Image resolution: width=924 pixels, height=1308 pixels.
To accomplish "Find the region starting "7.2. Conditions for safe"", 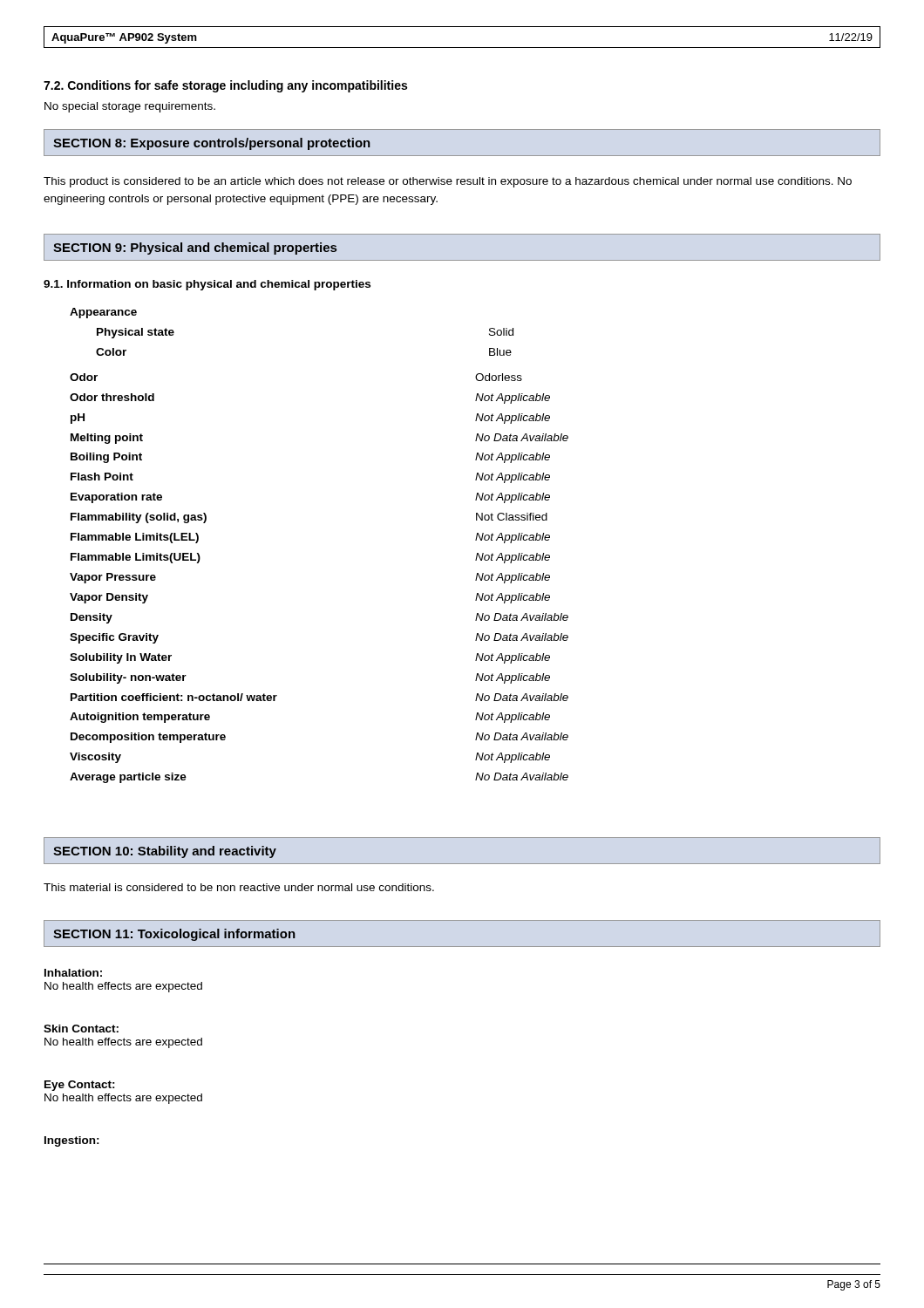I will pyautogui.click(x=225, y=86).
